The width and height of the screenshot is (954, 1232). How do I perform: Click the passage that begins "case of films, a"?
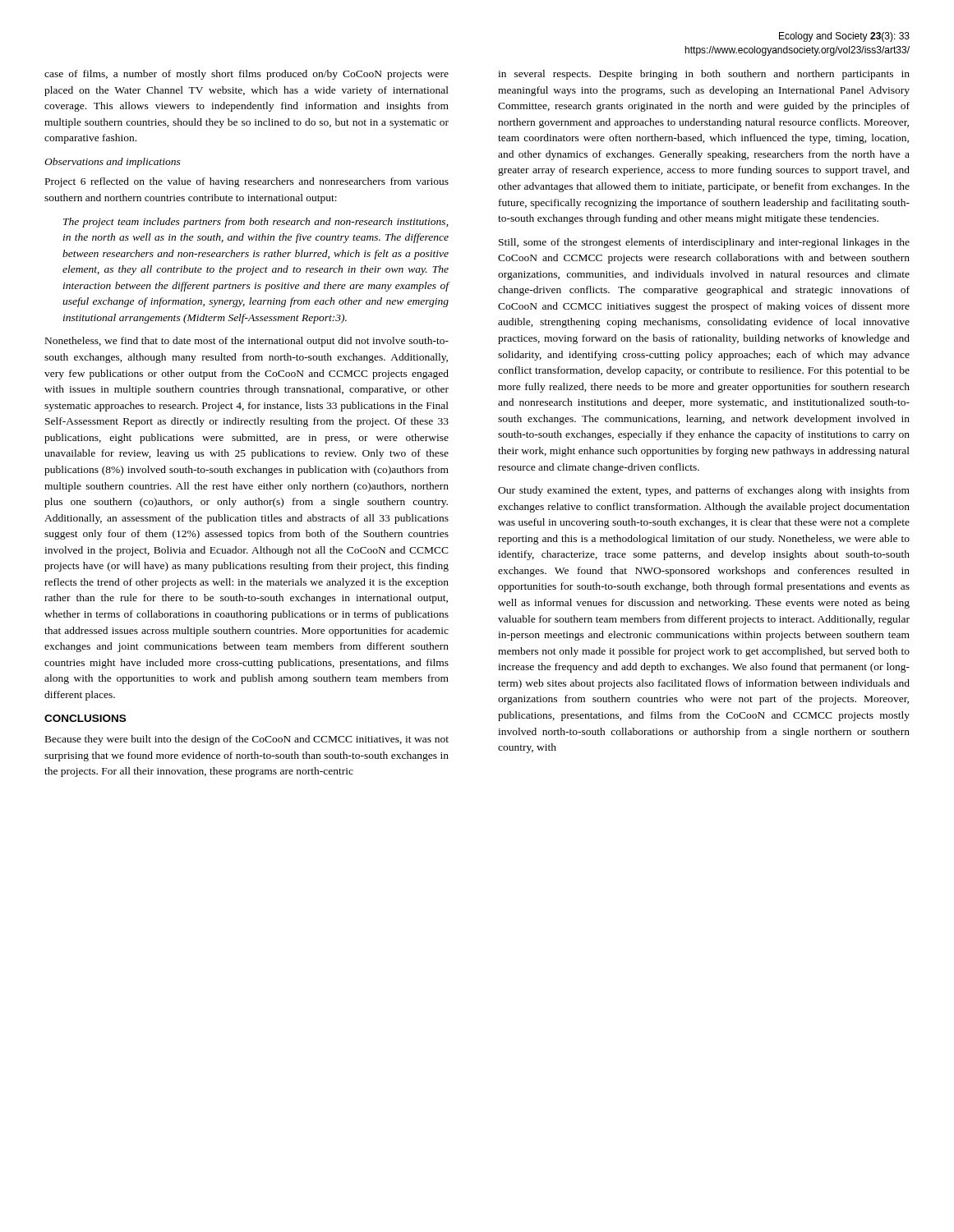tap(247, 106)
